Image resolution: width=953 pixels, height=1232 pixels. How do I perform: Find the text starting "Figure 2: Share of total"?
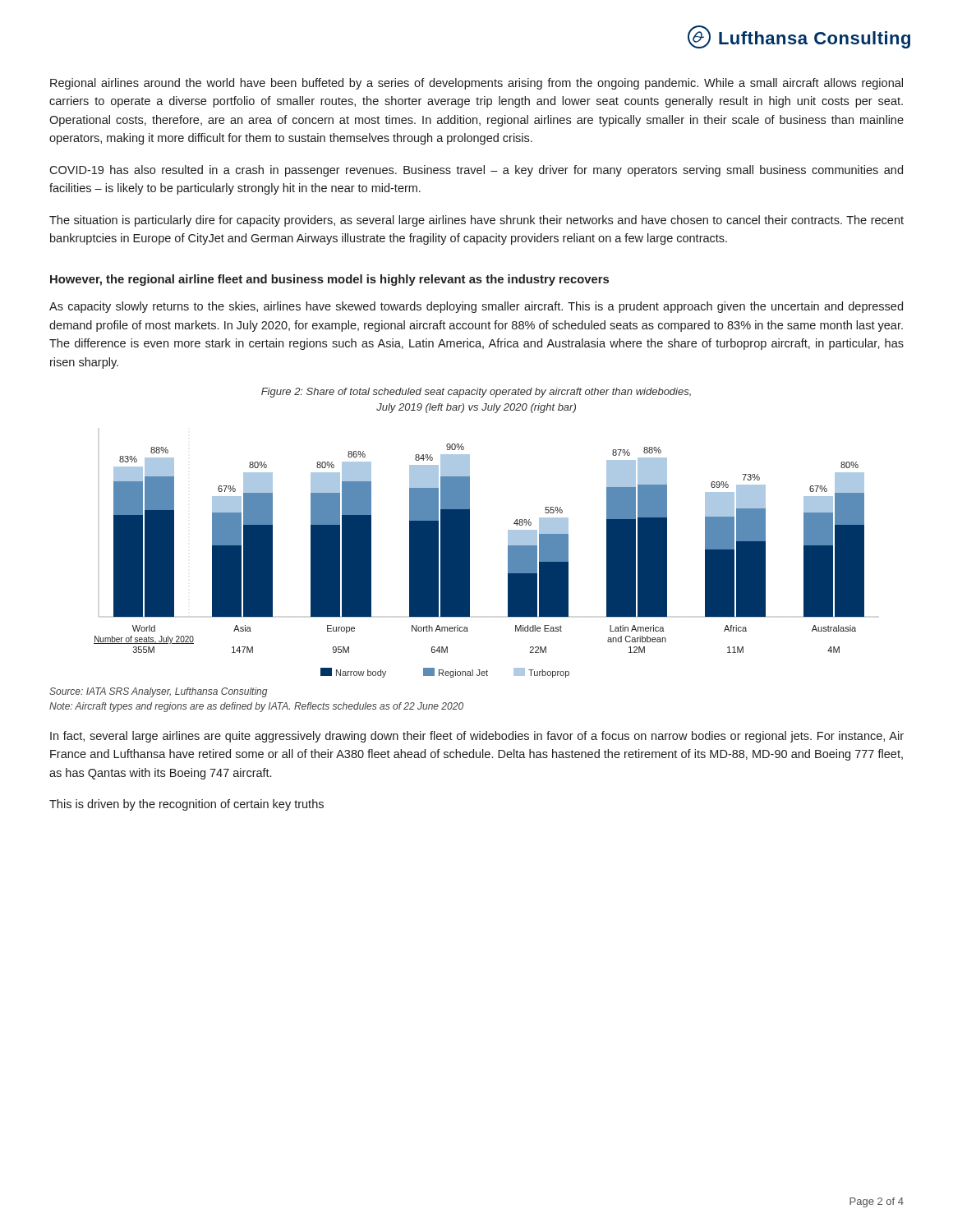pyautogui.click(x=476, y=399)
